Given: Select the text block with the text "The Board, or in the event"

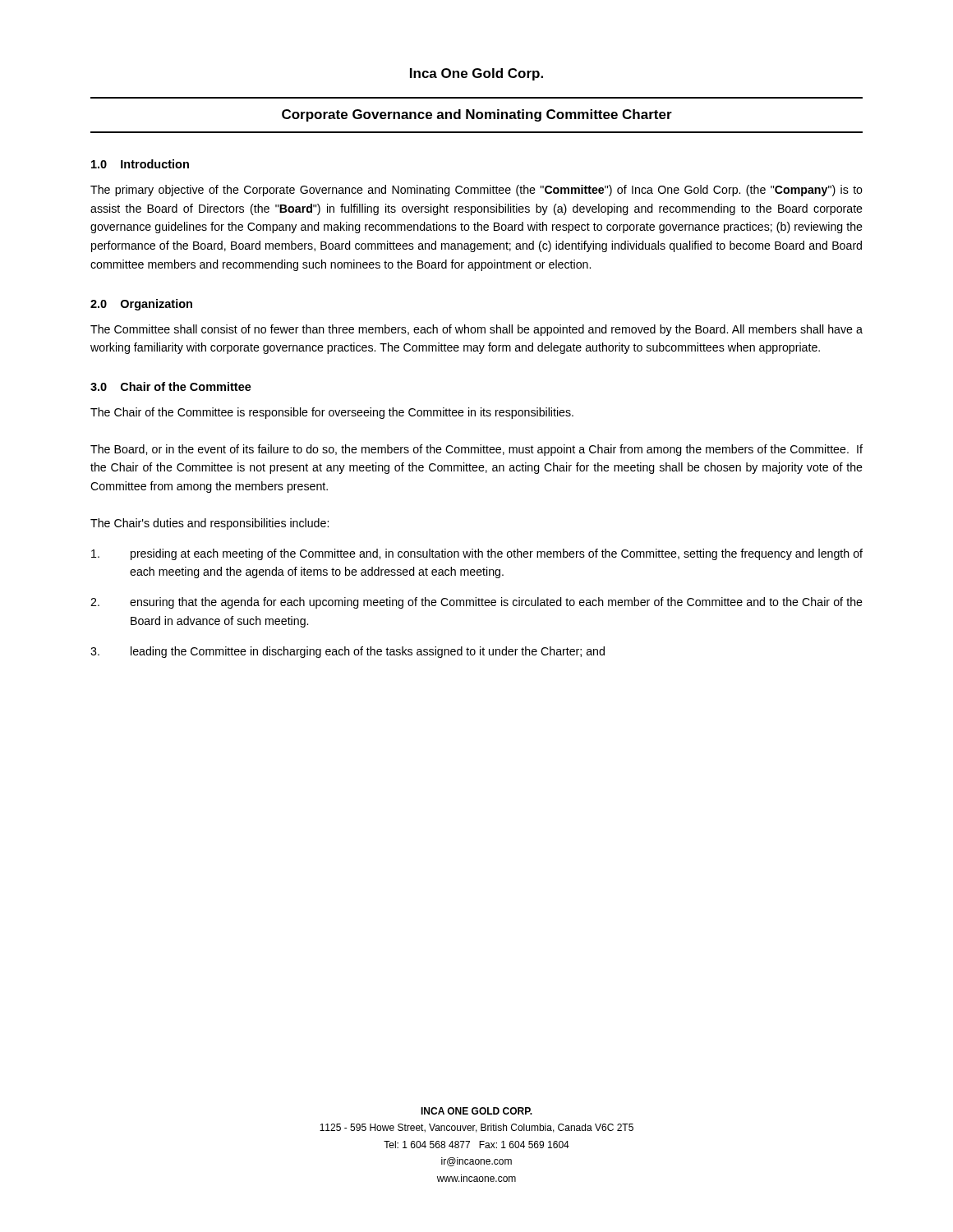Looking at the screenshot, I should 476,468.
